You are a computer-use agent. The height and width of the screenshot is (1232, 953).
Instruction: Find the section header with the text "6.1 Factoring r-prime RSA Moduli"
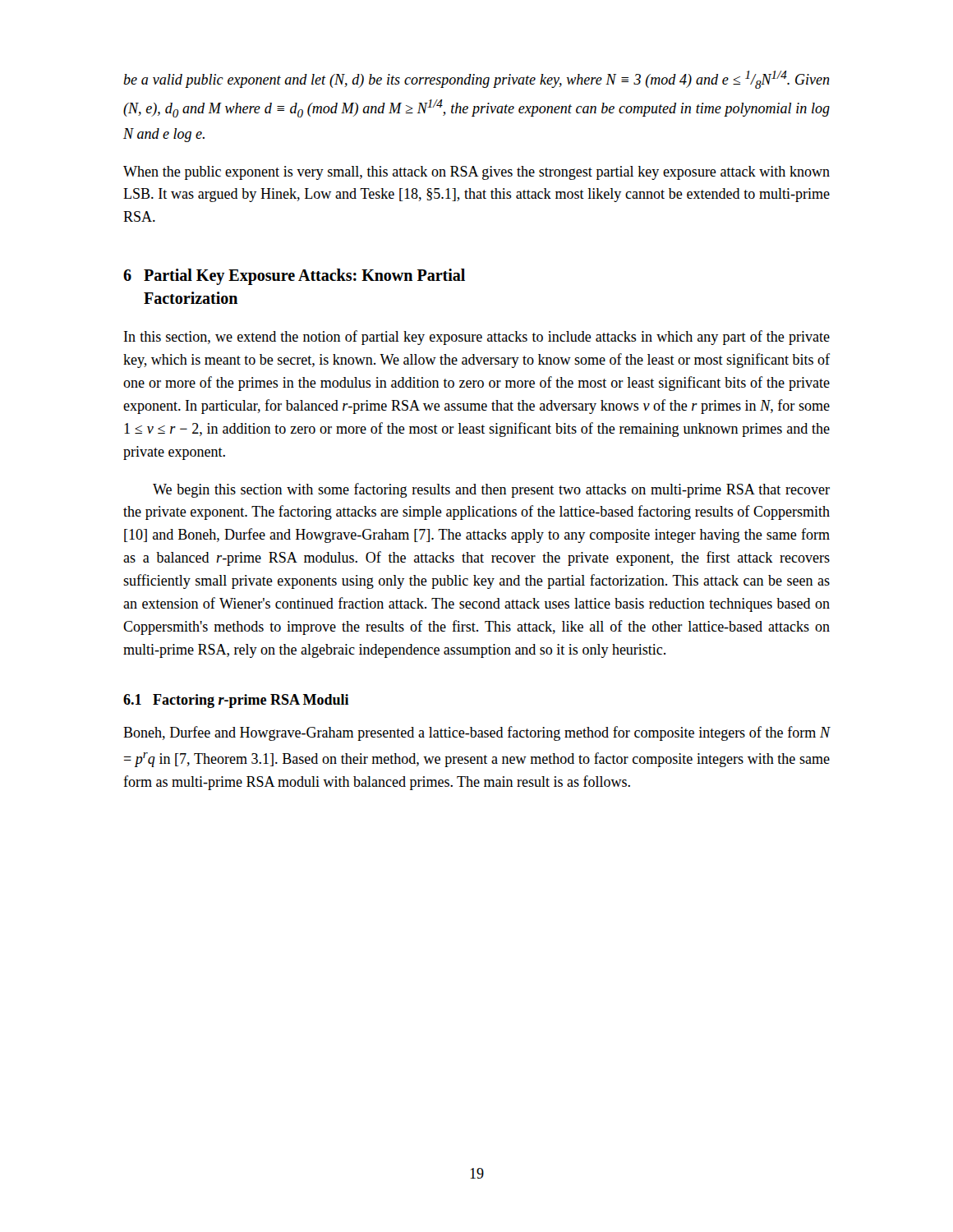pyautogui.click(x=236, y=700)
